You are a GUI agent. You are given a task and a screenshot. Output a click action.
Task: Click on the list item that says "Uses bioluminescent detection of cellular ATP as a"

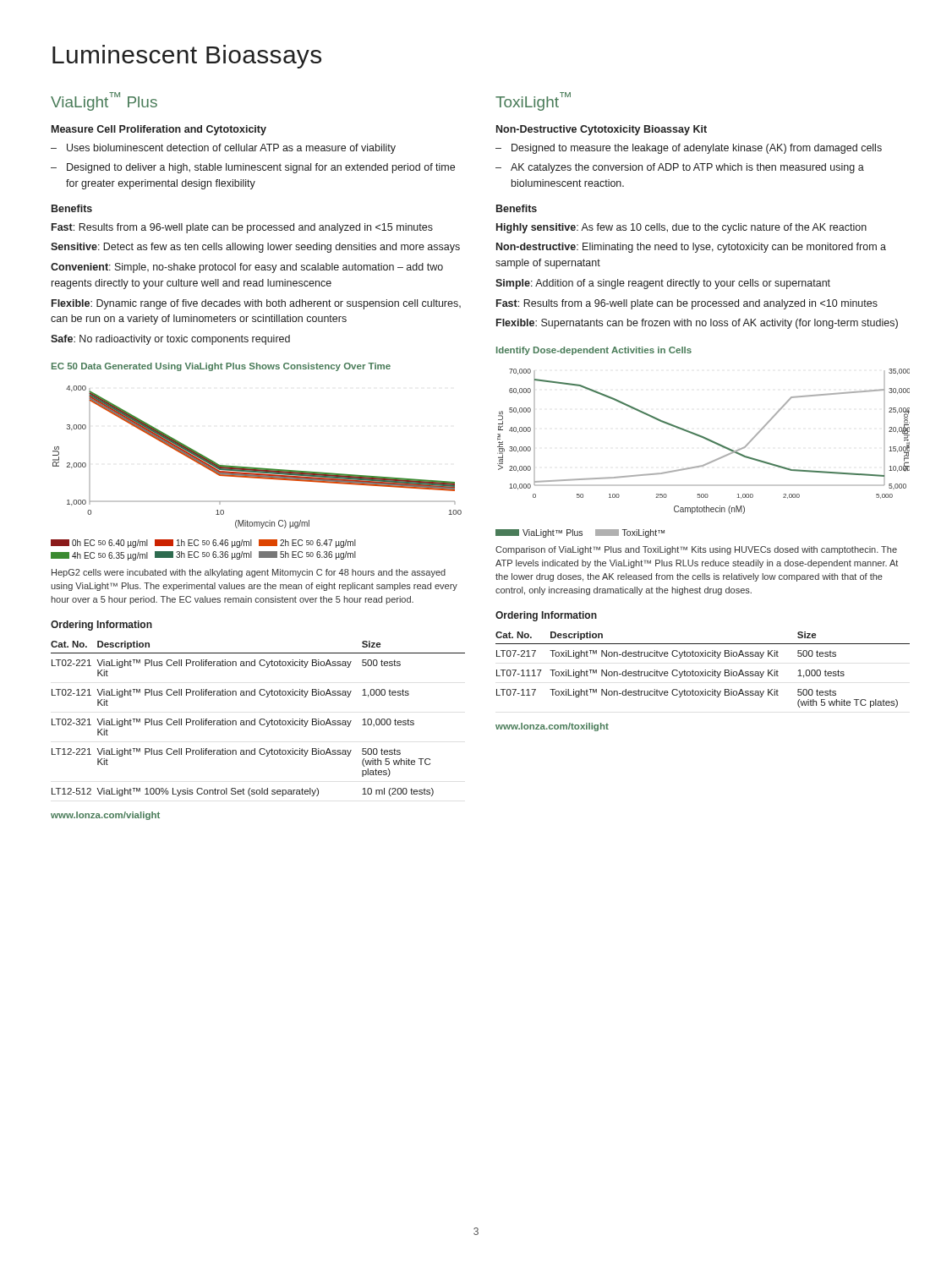231,148
